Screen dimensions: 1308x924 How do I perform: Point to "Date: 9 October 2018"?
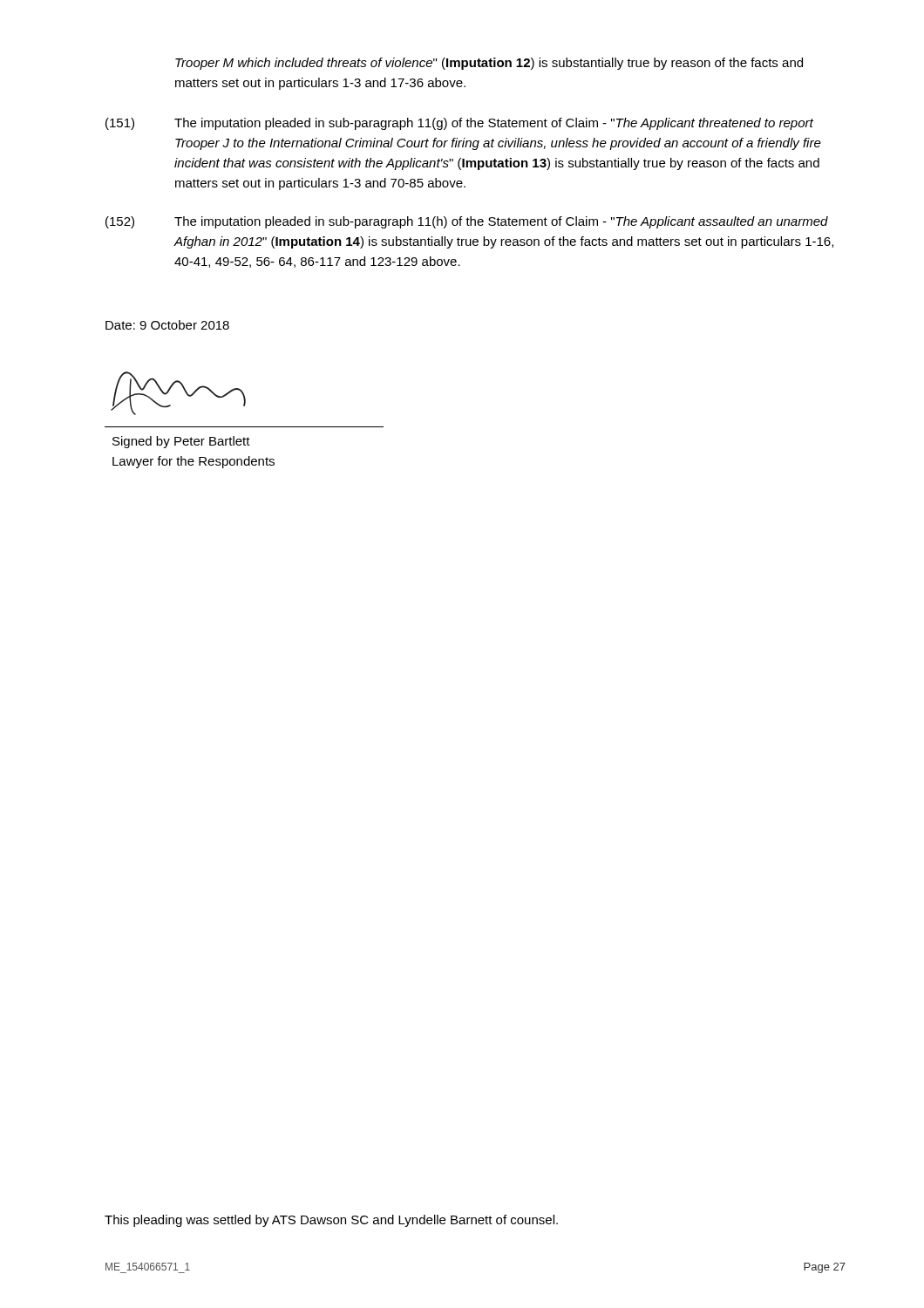167,325
